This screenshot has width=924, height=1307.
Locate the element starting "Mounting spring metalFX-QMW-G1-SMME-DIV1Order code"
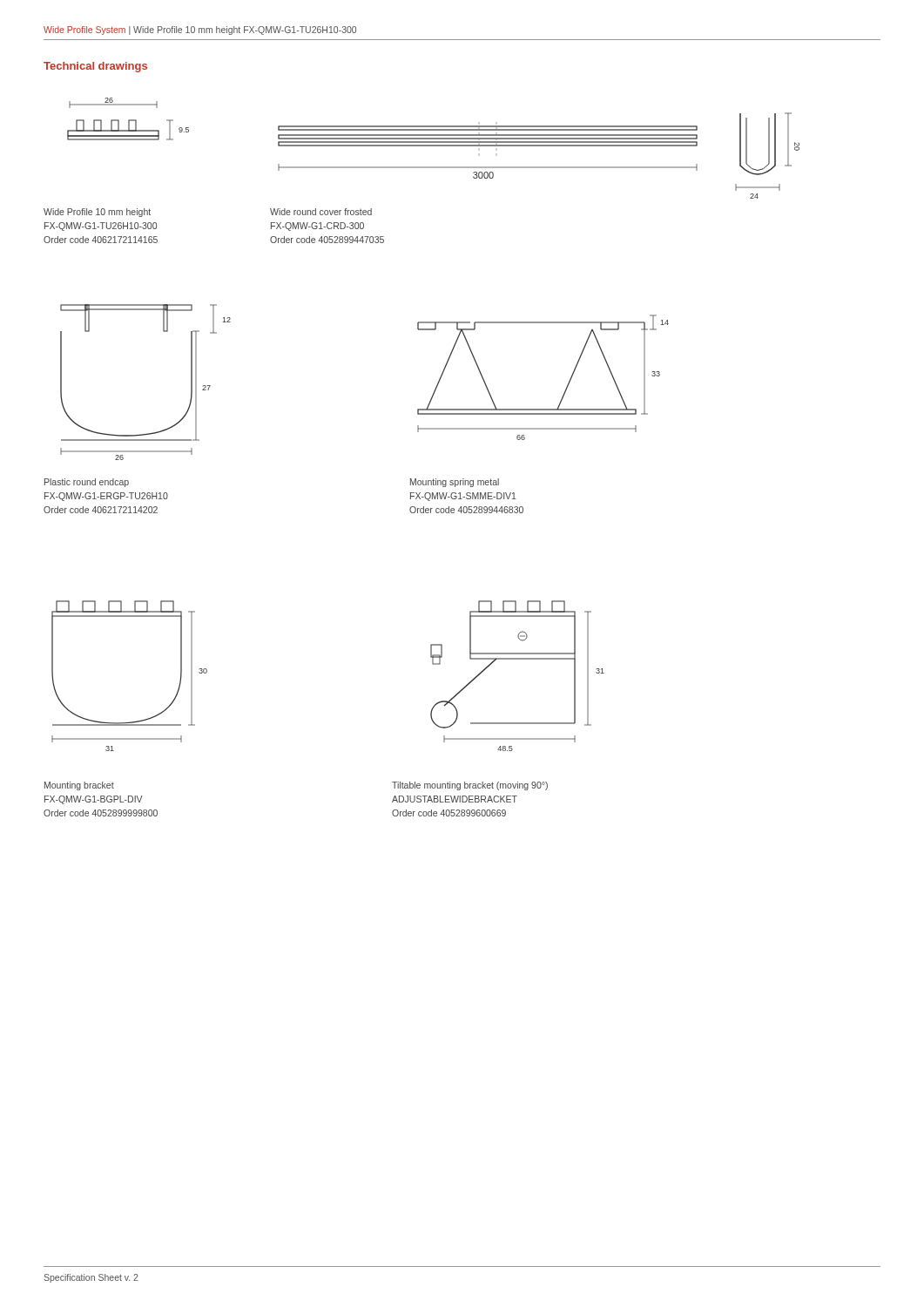click(467, 496)
